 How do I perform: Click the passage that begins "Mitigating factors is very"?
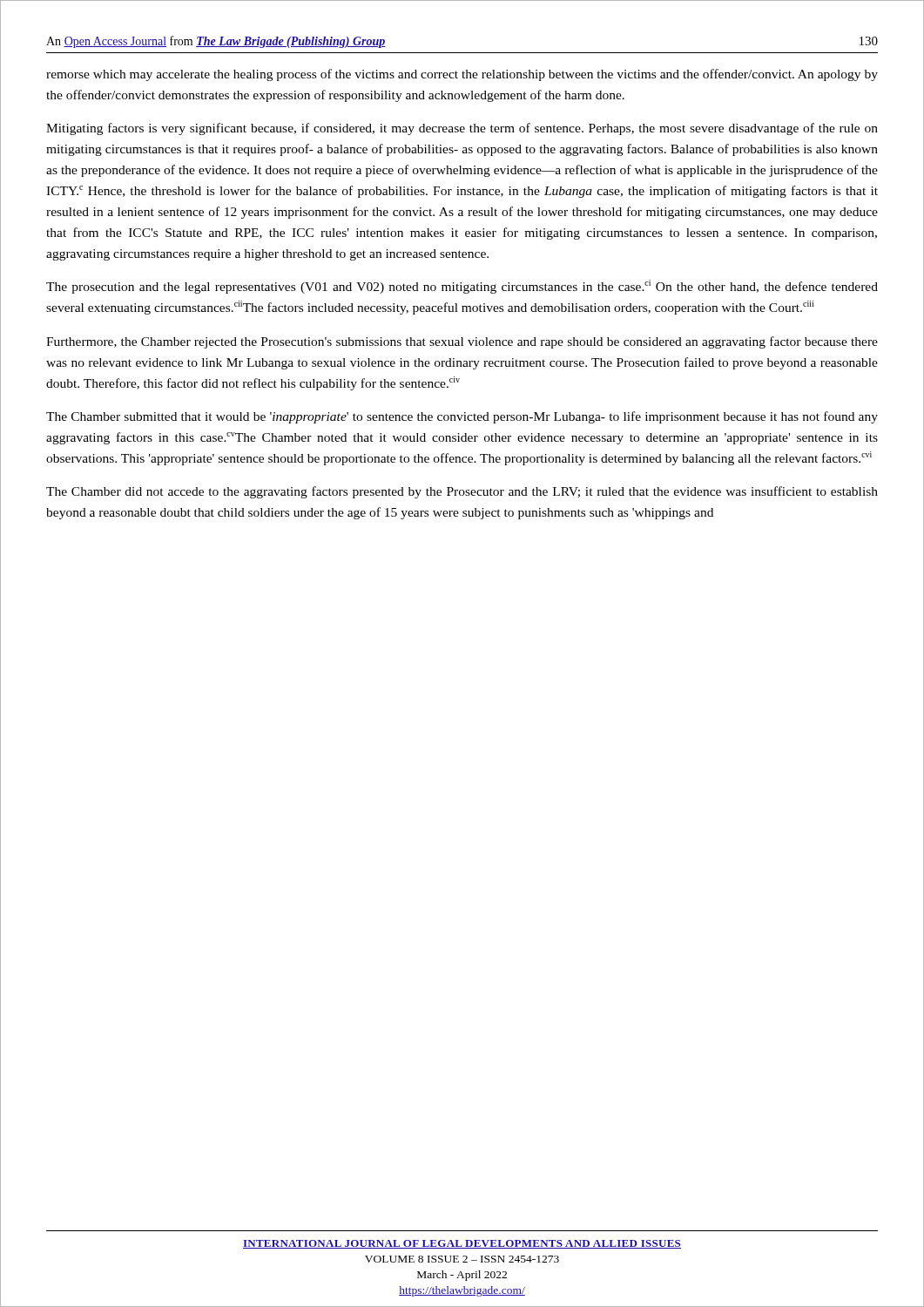coord(462,190)
